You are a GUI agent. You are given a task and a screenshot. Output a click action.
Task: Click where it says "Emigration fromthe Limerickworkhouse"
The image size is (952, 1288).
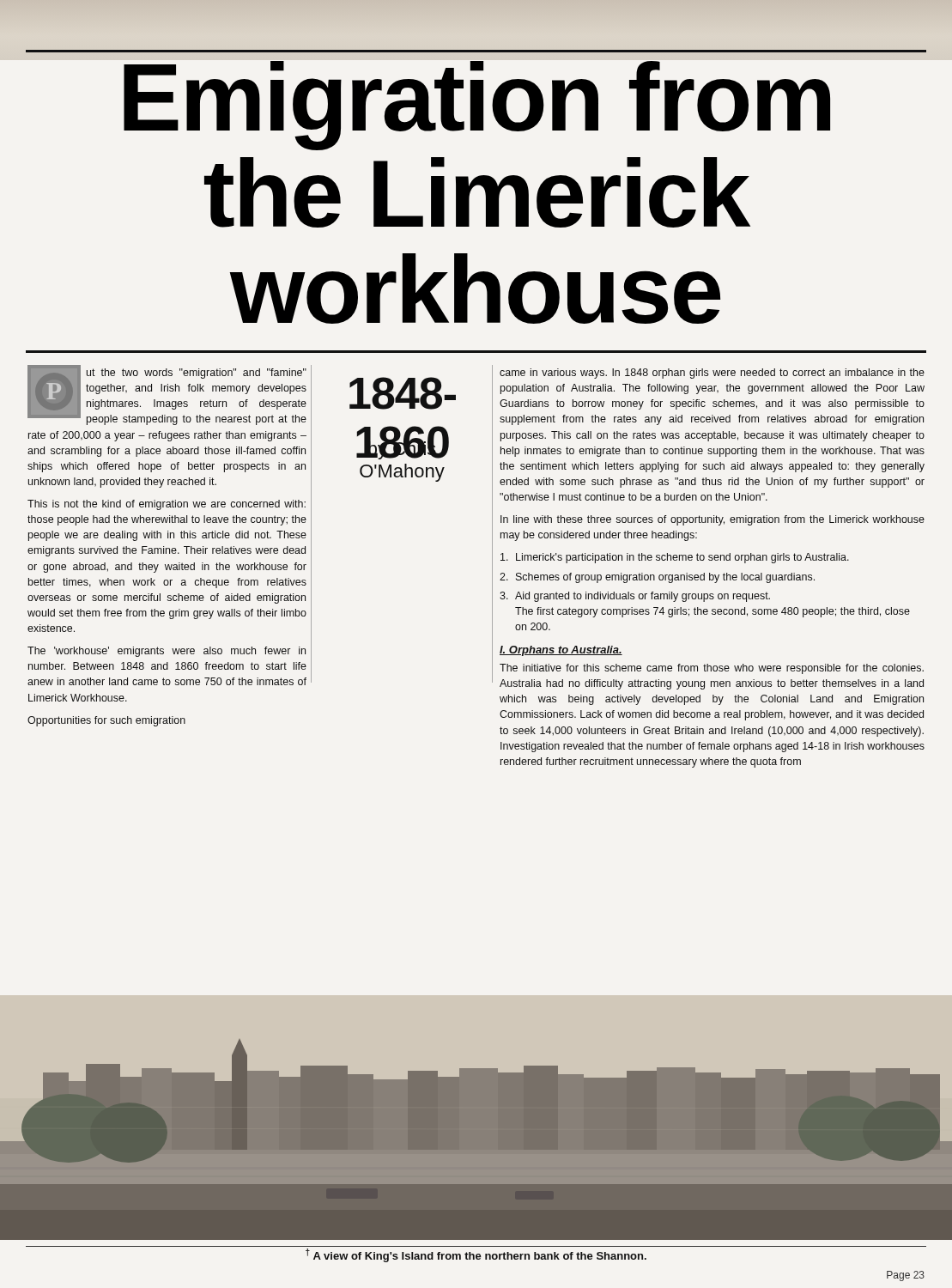(476, 194)
